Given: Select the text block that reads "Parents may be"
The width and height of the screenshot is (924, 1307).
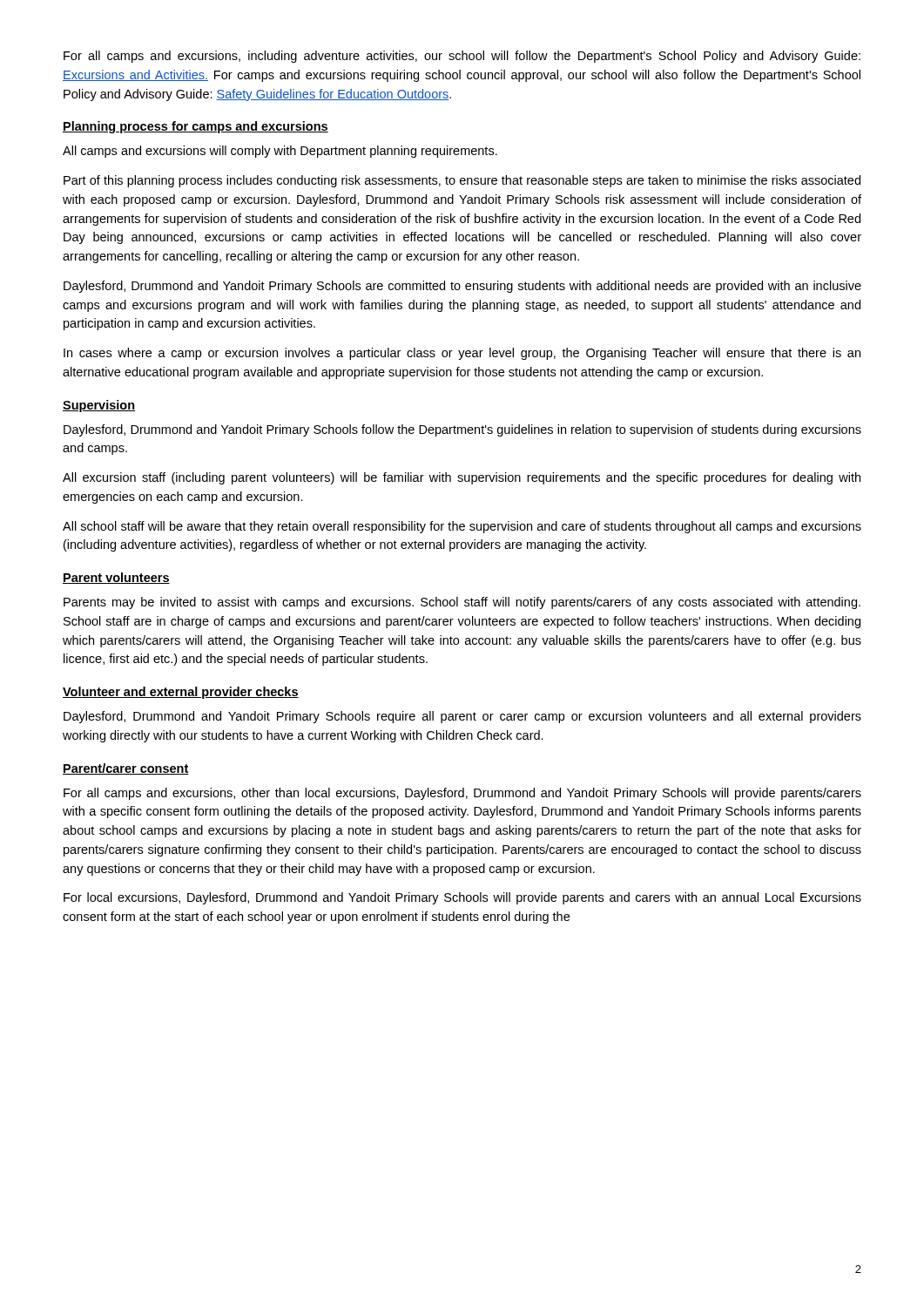Looking at the screenshot, I should point(462,631).
